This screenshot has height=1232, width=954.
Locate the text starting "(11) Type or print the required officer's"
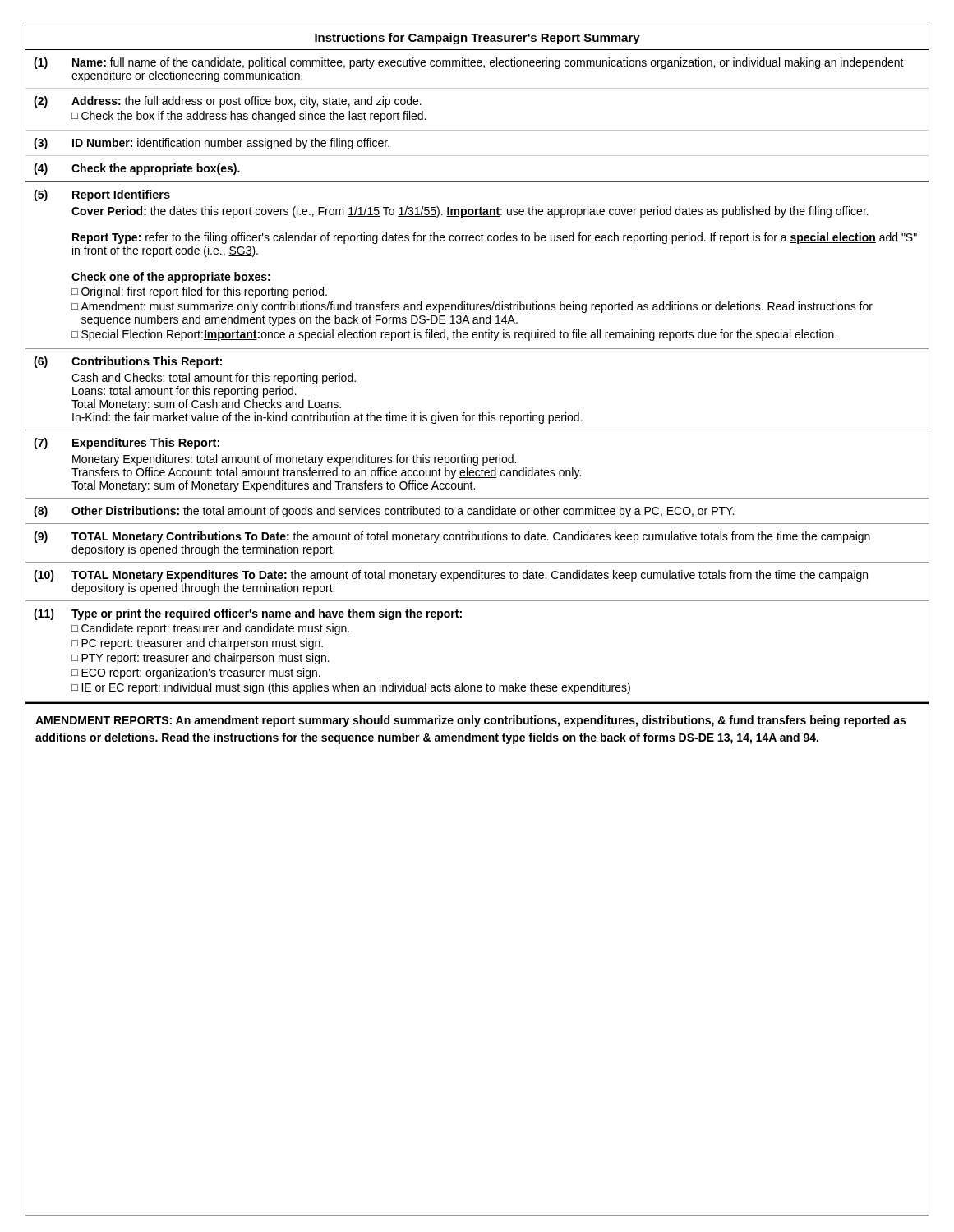click(248, 614)
